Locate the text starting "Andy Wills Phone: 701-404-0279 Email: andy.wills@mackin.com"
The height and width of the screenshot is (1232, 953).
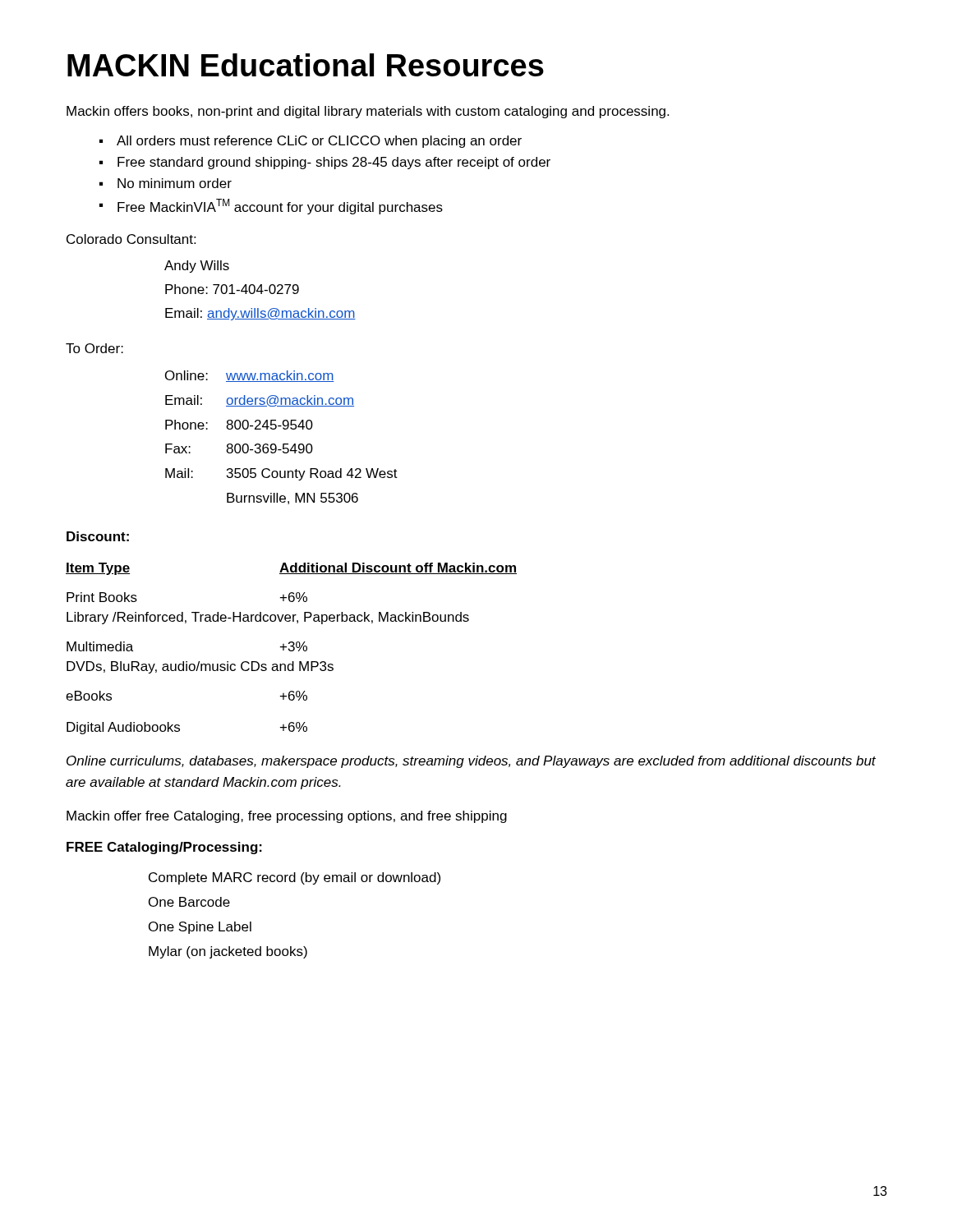click(x=197, y=267)
